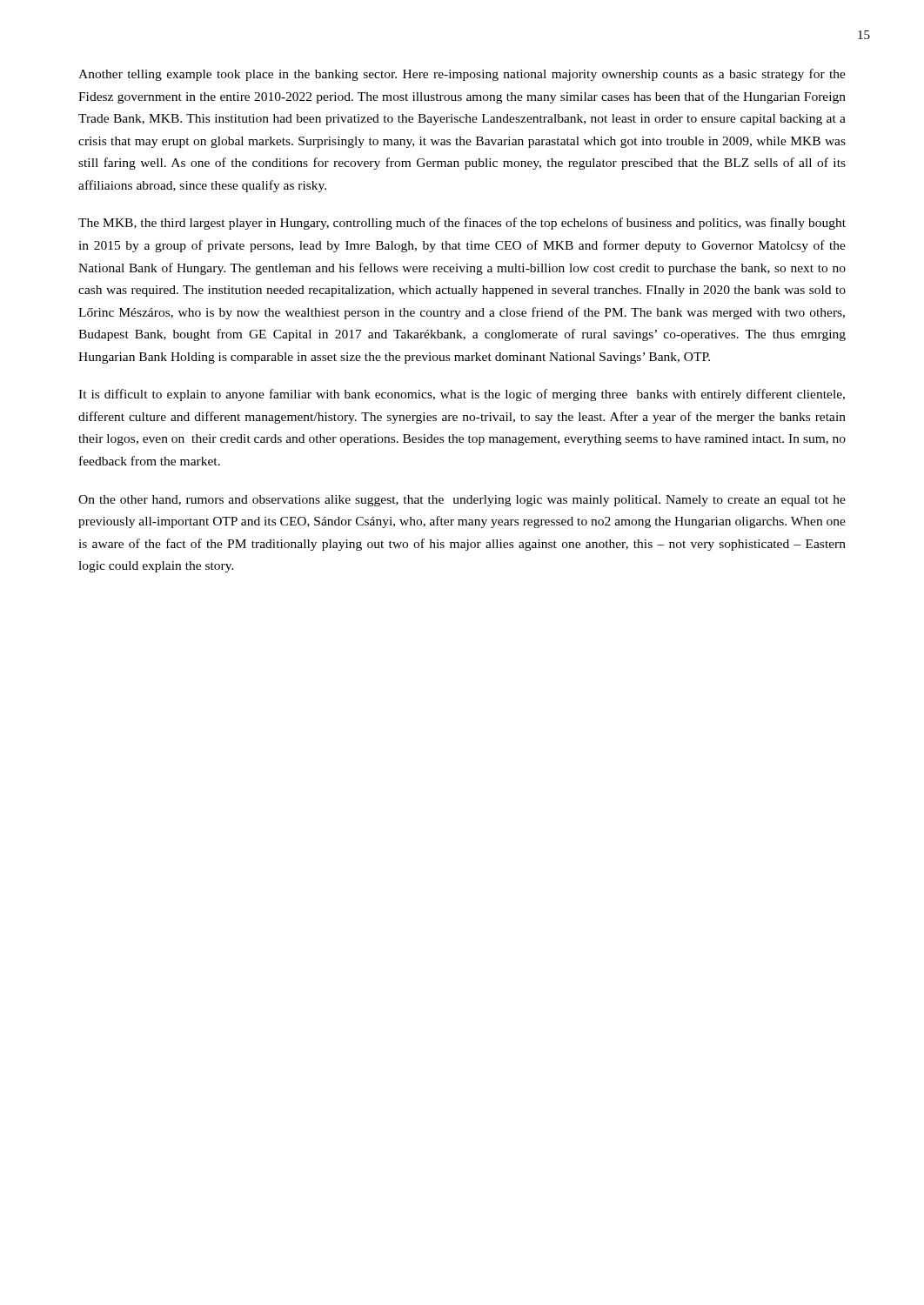Click on the text block containing "The MKB, the third largest"
924x1305 pixels.
tap(462, 289)
